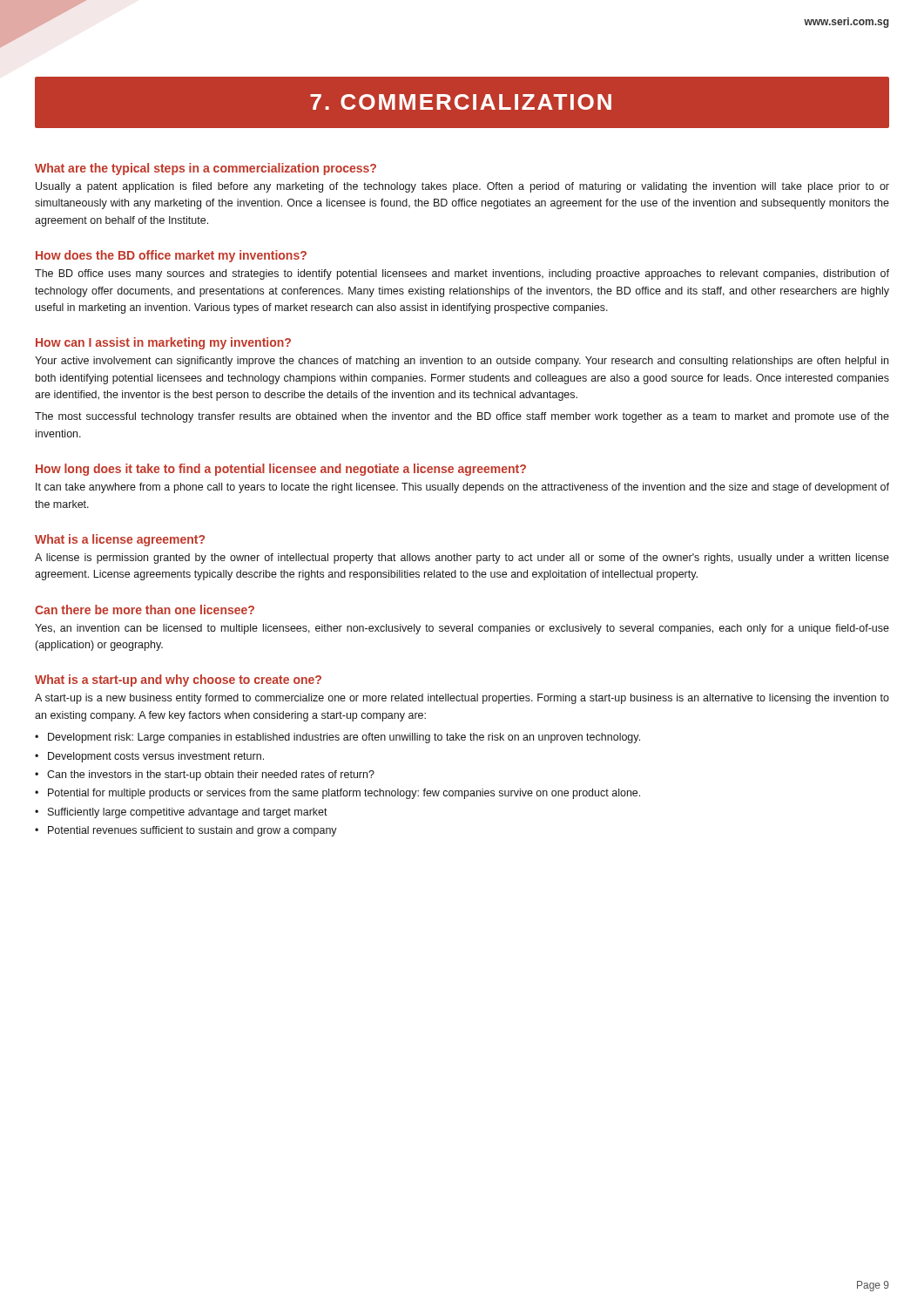Locate the title with the text "7. COMMERCIALIZATION"
Image resolution: width=924 pixels, height=1307 pixels.
coord(462,102)
